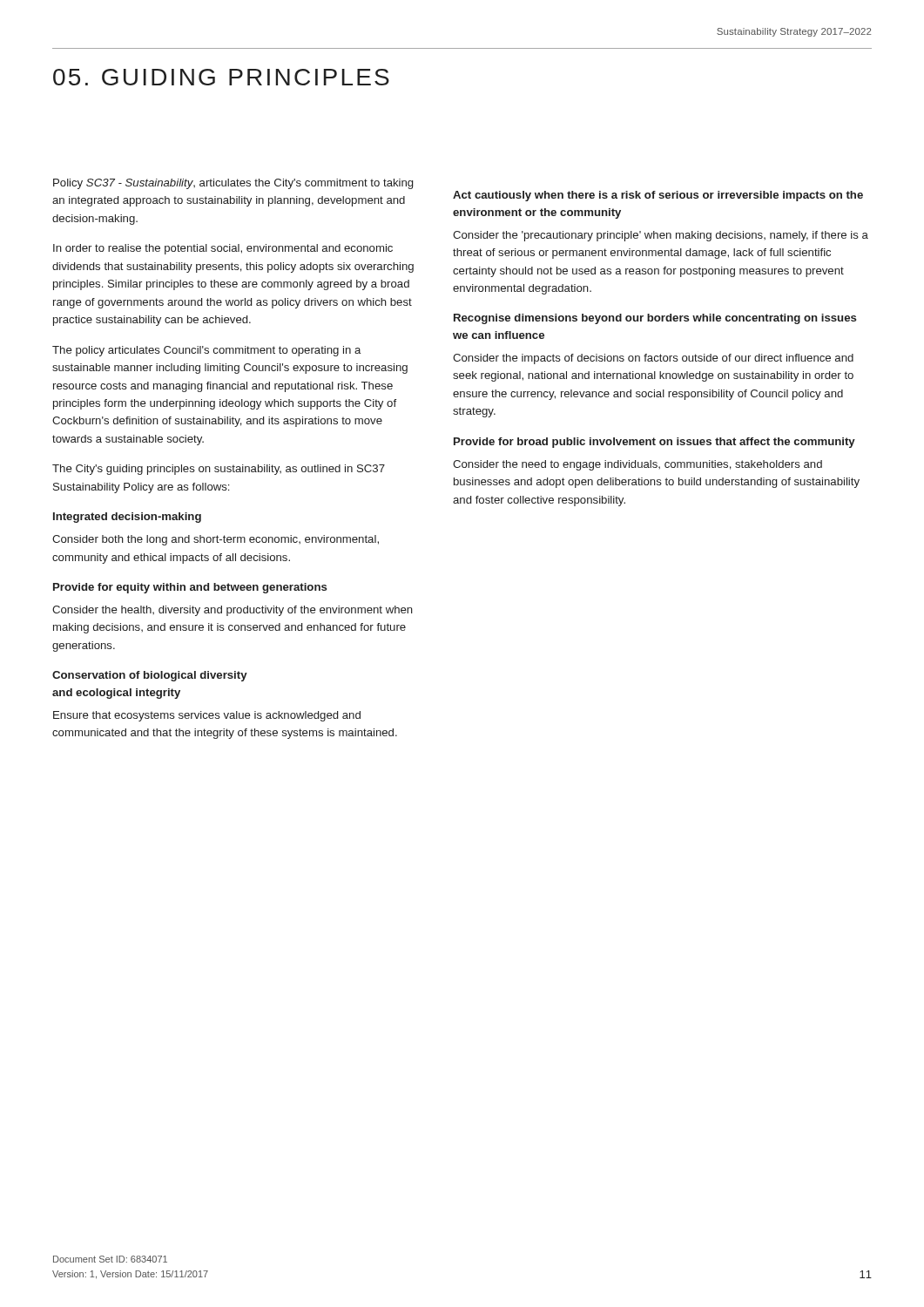Select the block starting "The policy articulates Council's"
Image resolution: width=924 pixels, height=1307 pixels.
(230, 394)
